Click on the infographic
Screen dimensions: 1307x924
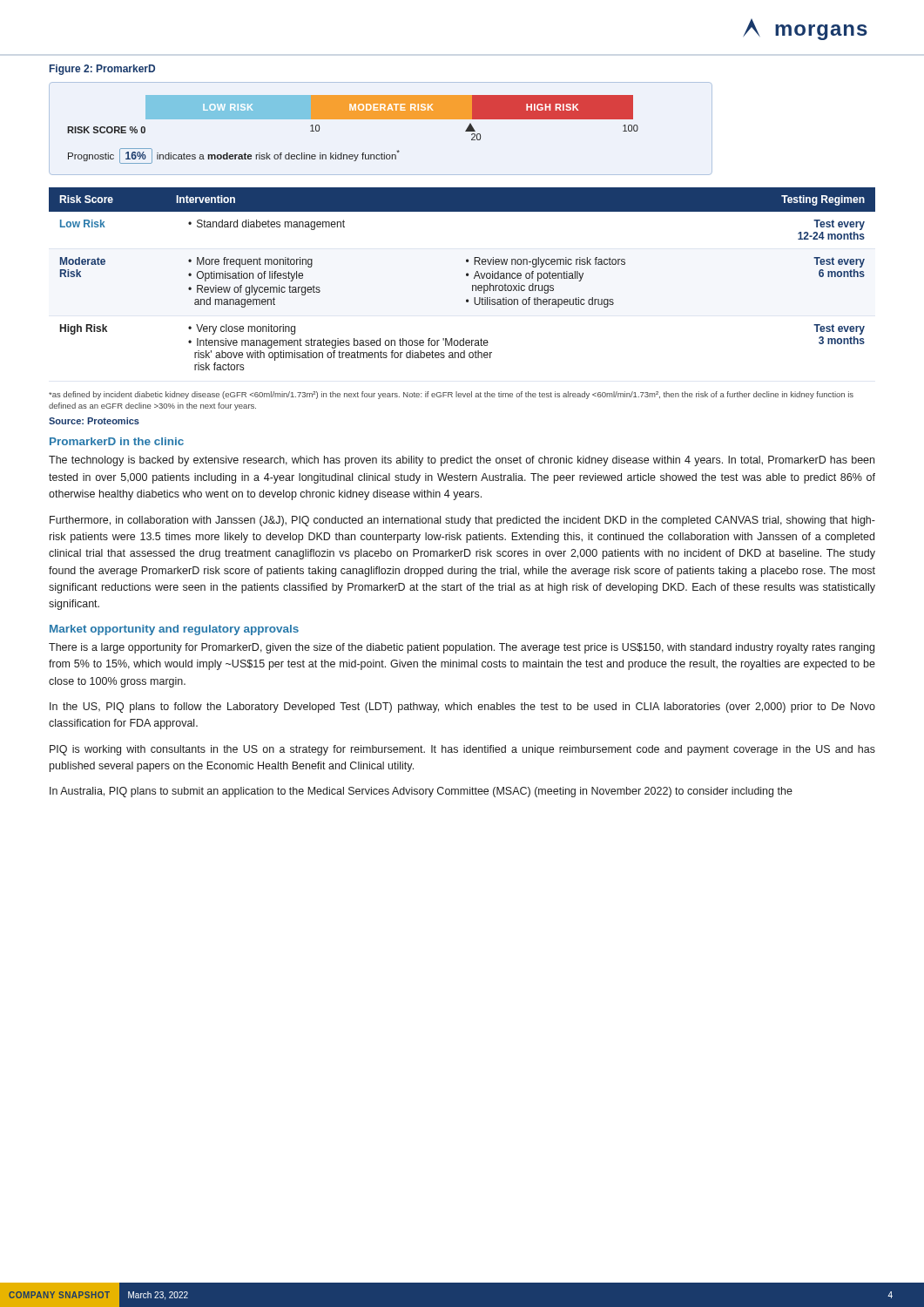coord(381,128)
